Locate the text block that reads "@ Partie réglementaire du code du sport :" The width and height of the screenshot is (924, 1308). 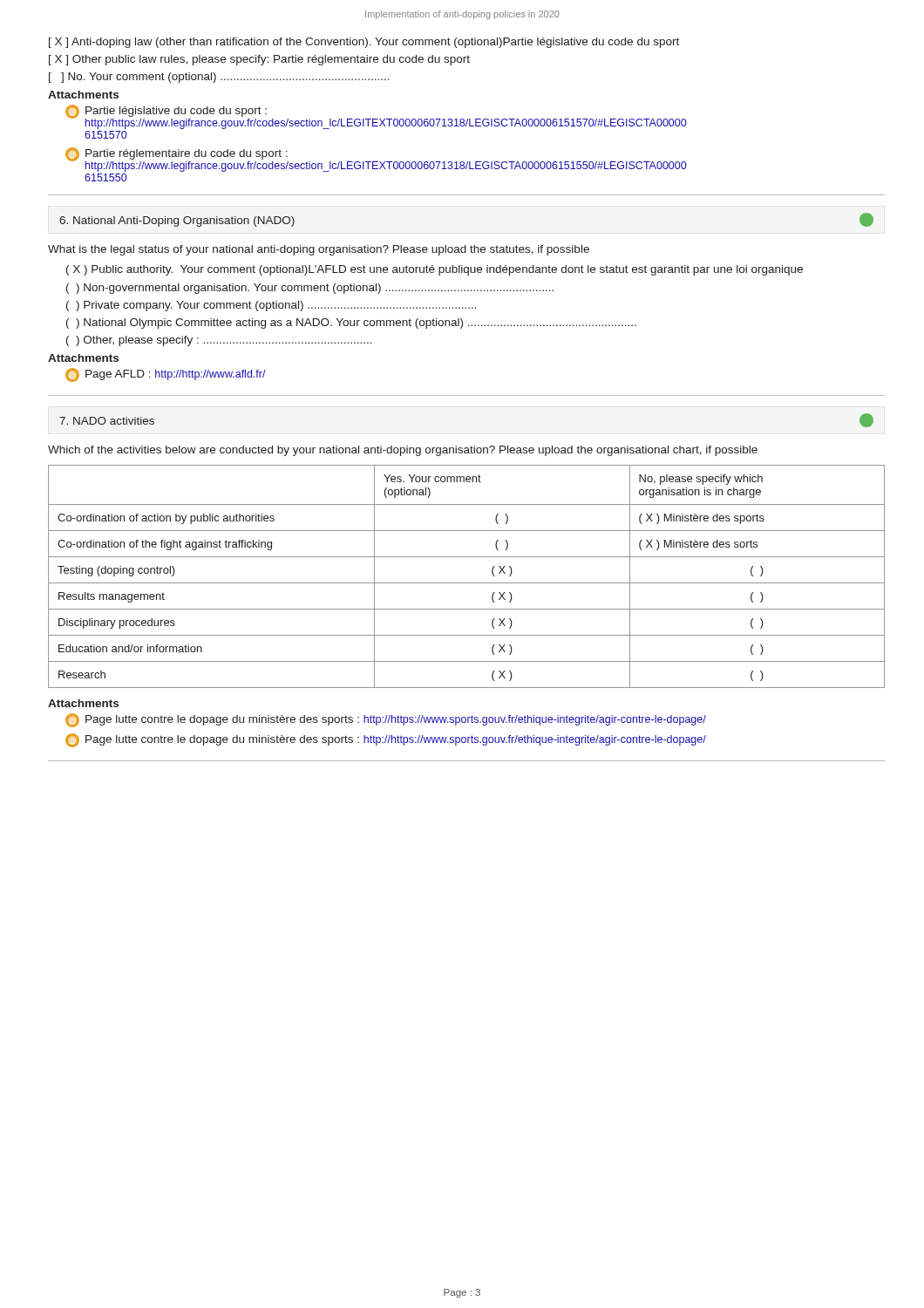pyautogui.click(x=475, y=165)
